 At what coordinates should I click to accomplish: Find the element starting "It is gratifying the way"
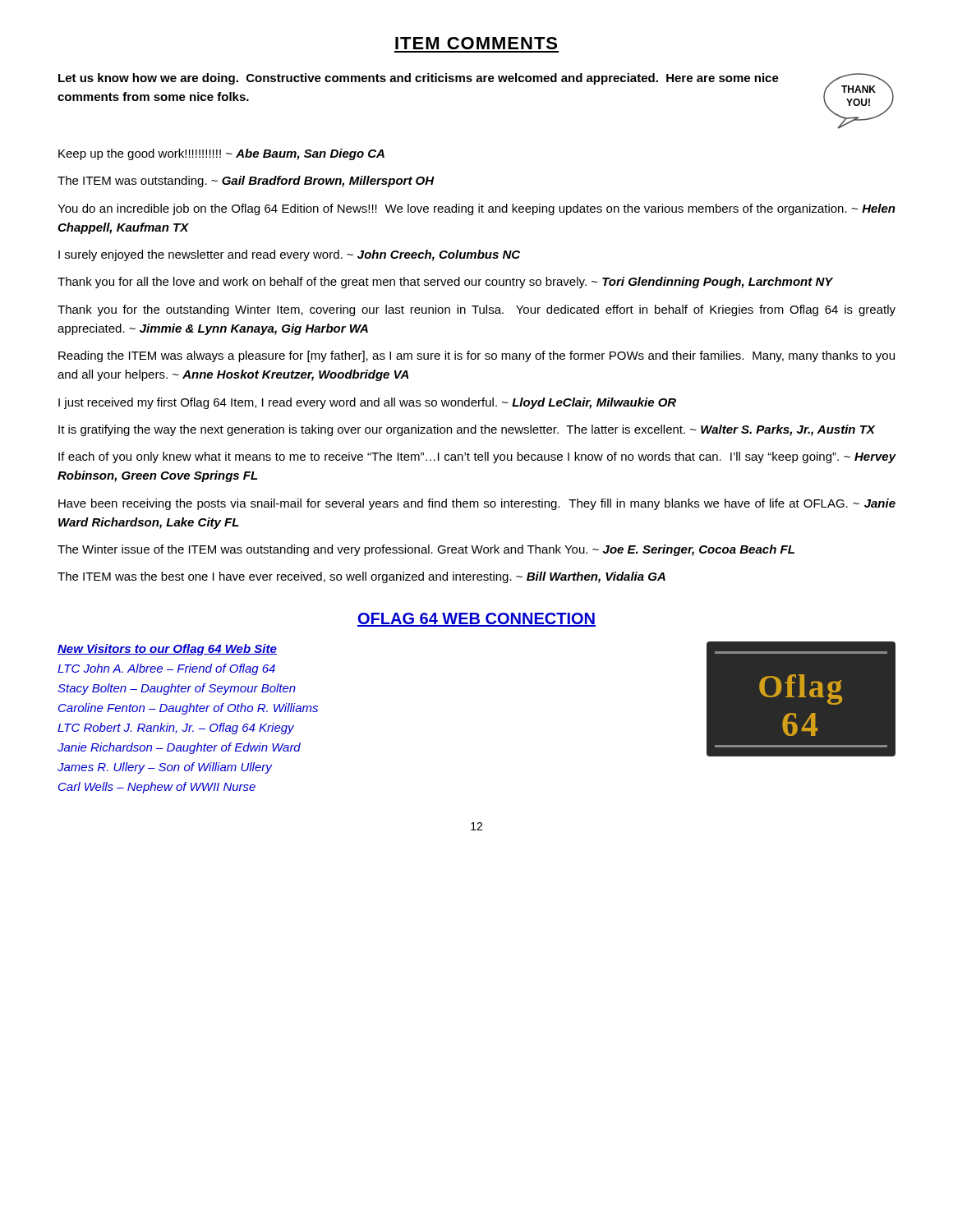[466, 429]
